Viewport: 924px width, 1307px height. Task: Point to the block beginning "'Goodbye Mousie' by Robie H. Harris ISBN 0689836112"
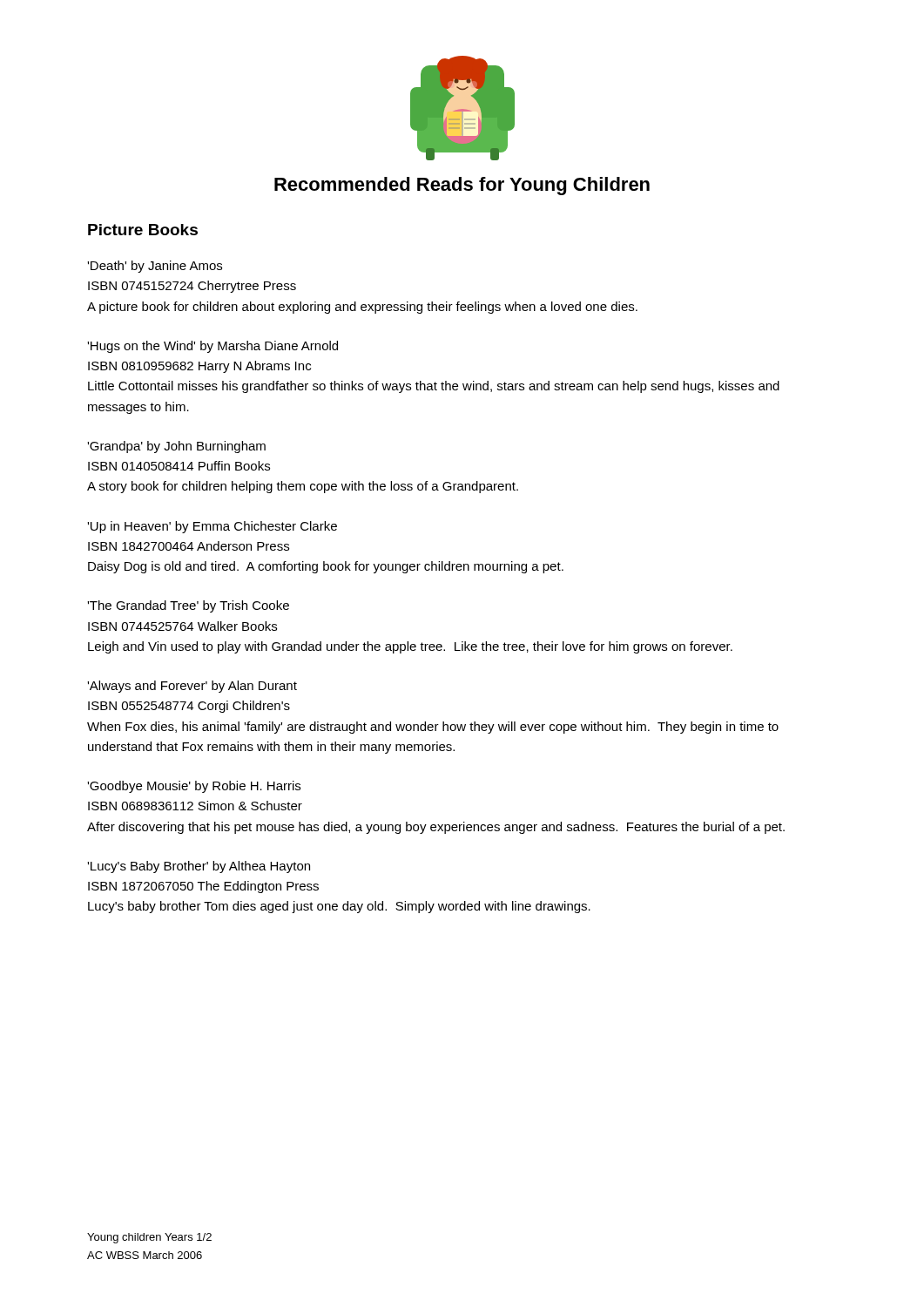tap(194, 787)
